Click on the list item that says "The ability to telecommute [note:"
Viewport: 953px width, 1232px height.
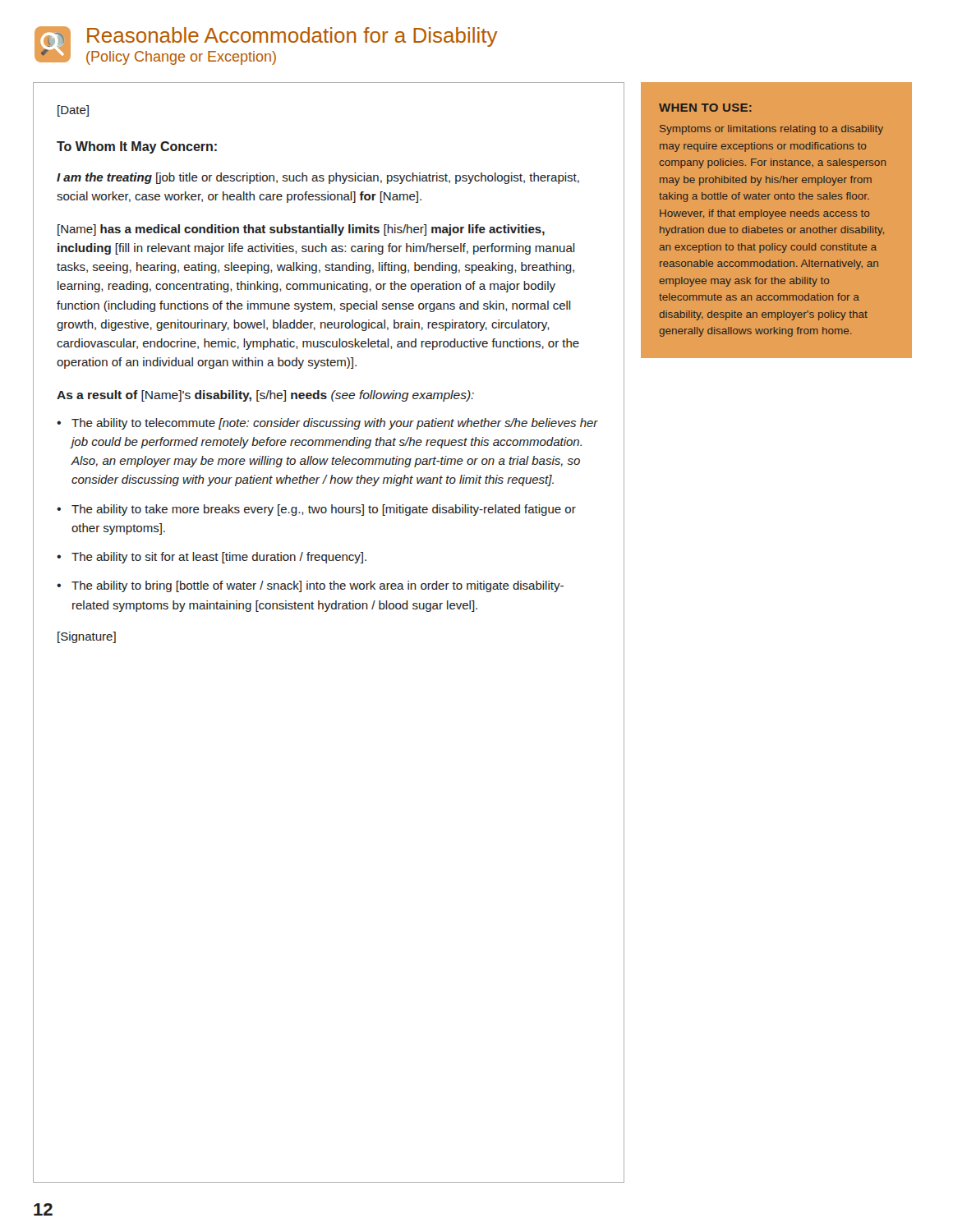[335, 451]
